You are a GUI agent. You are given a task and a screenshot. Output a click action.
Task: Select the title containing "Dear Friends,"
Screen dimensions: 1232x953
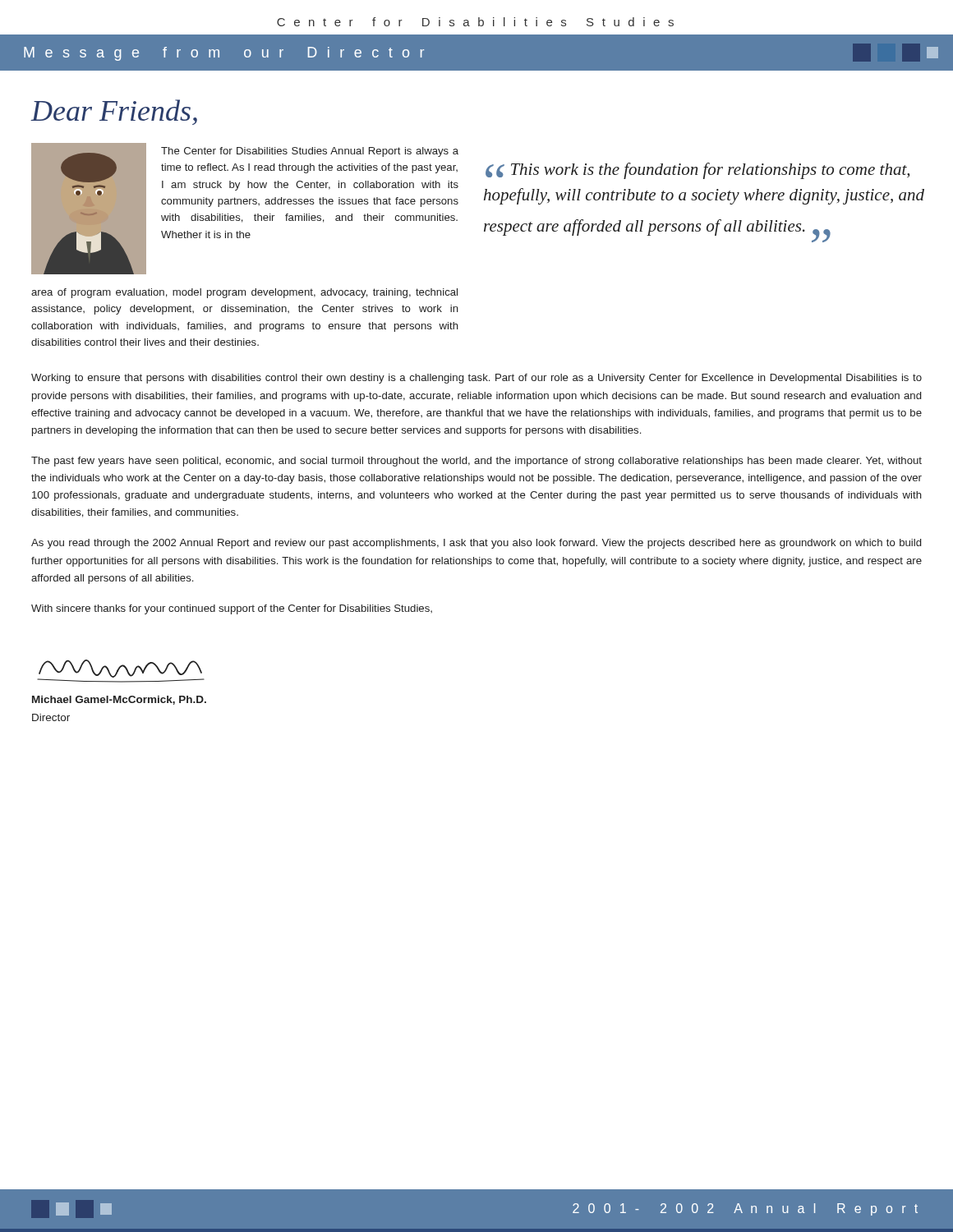(115, 111)
